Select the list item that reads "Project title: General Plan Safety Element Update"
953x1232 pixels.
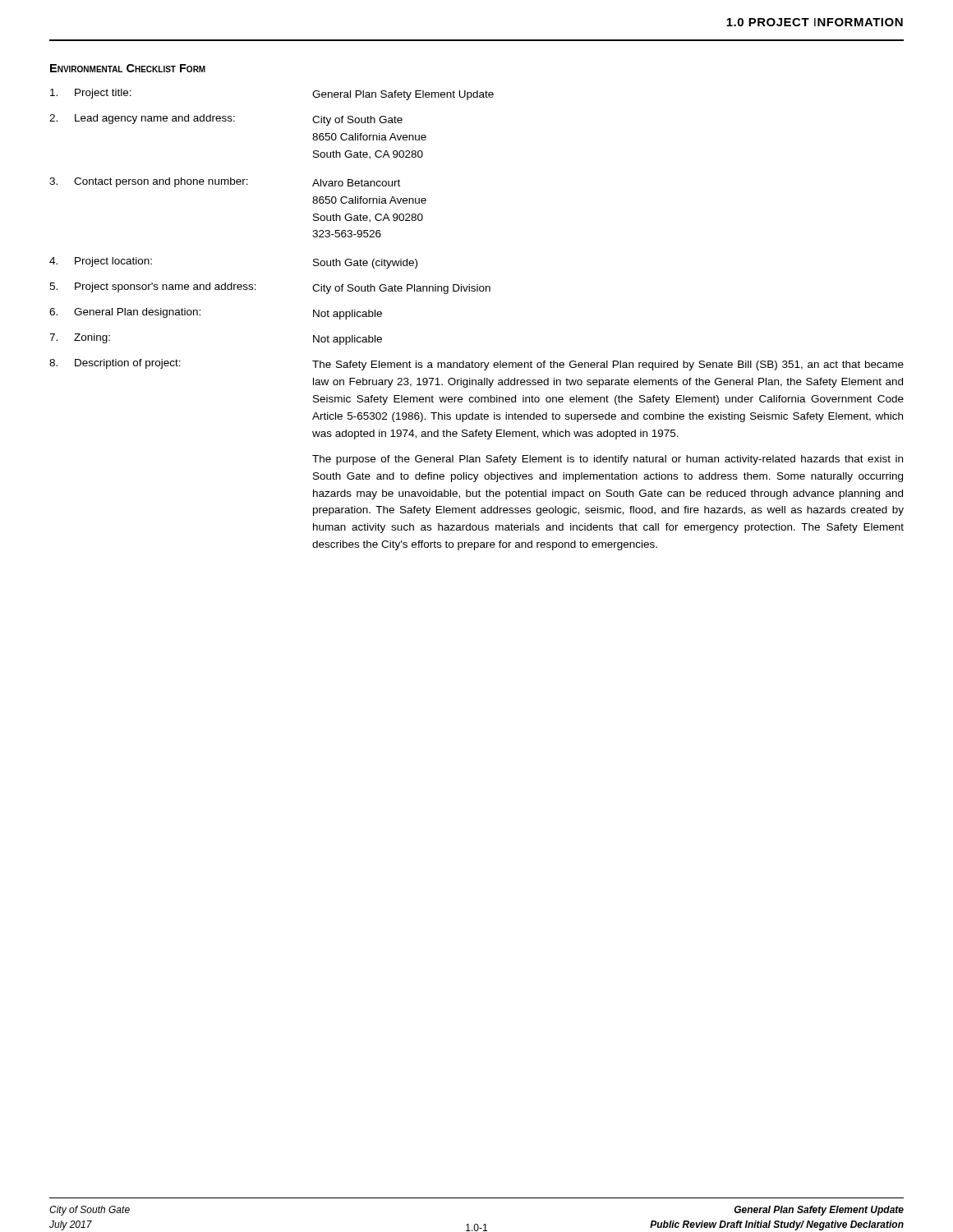(x=476, y=95)
